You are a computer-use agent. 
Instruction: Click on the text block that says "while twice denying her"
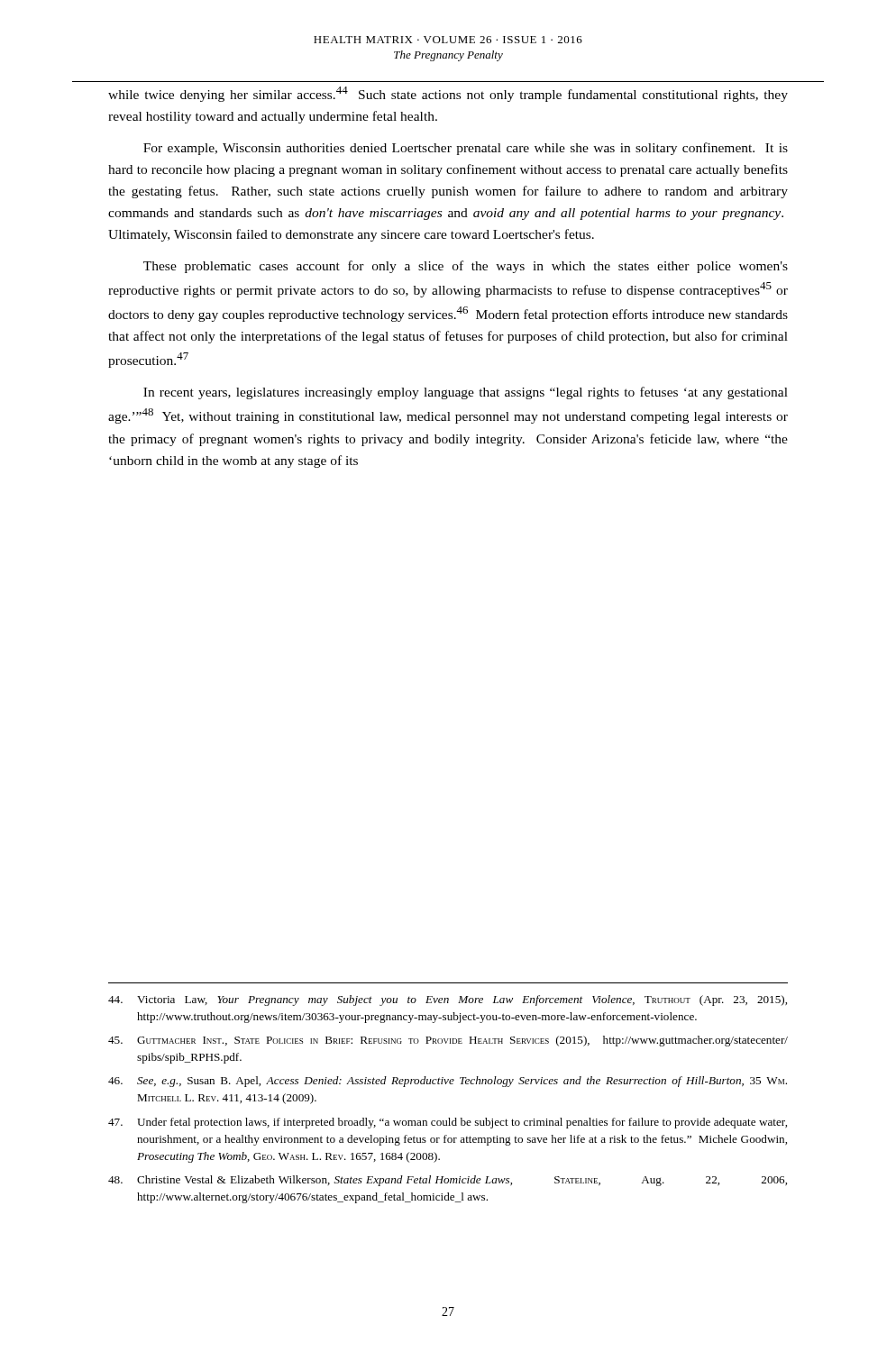(x=448, y=104)
